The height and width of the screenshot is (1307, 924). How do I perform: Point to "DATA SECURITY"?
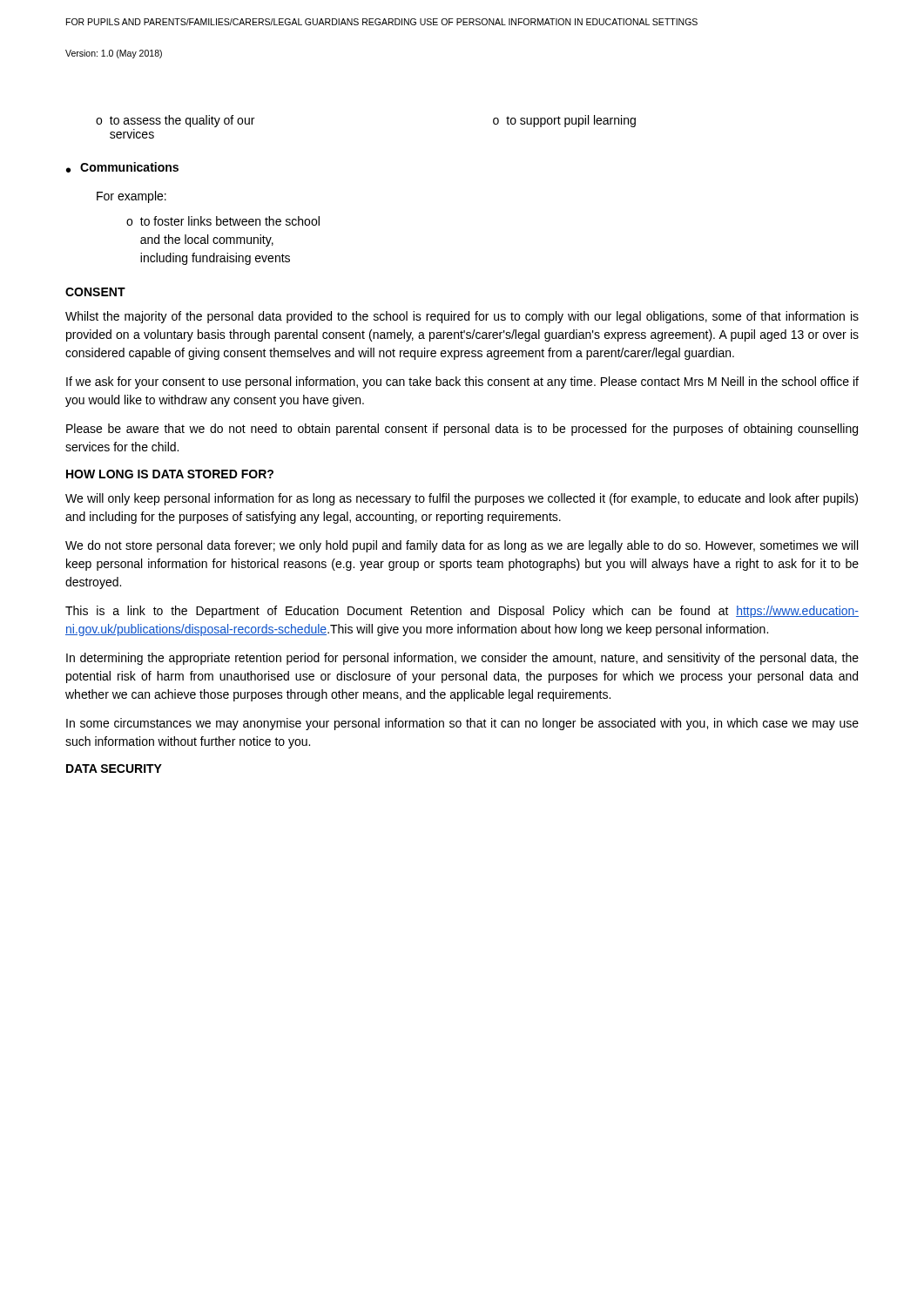click(114, 769)
